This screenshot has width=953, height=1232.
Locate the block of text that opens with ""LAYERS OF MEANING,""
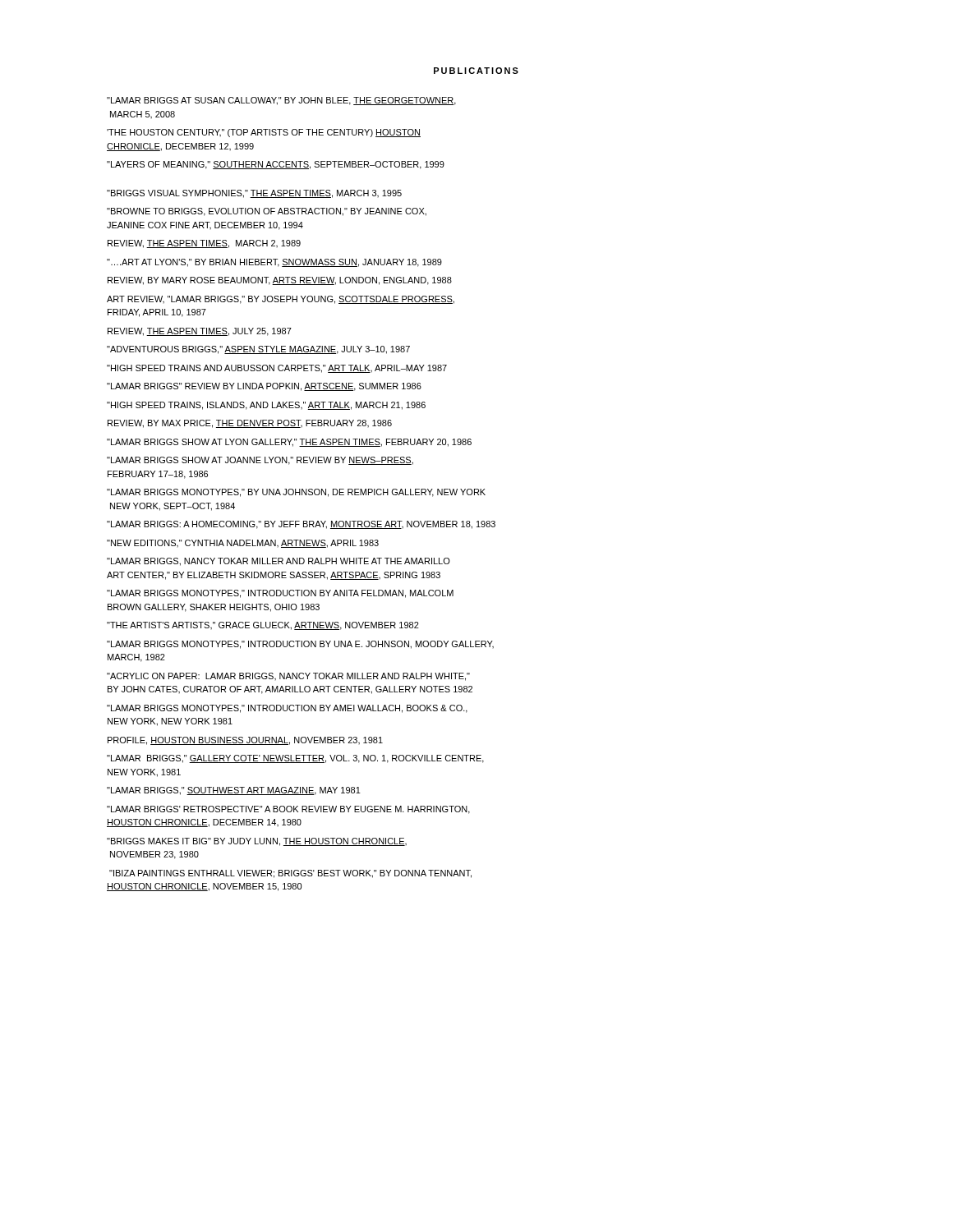[276, 164]
